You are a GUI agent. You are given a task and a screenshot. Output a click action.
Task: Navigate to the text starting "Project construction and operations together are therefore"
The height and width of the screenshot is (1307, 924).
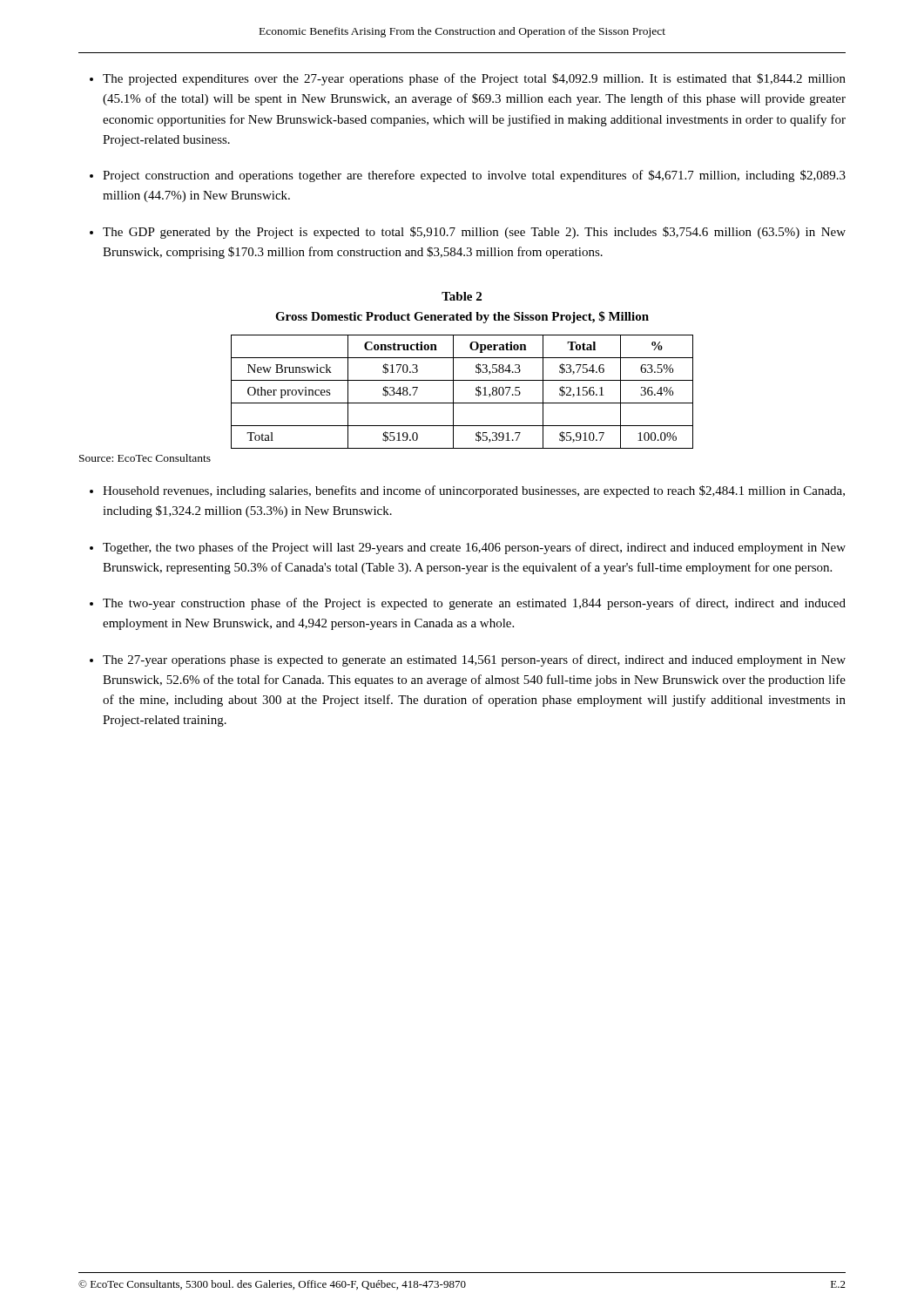coord(474,185)
